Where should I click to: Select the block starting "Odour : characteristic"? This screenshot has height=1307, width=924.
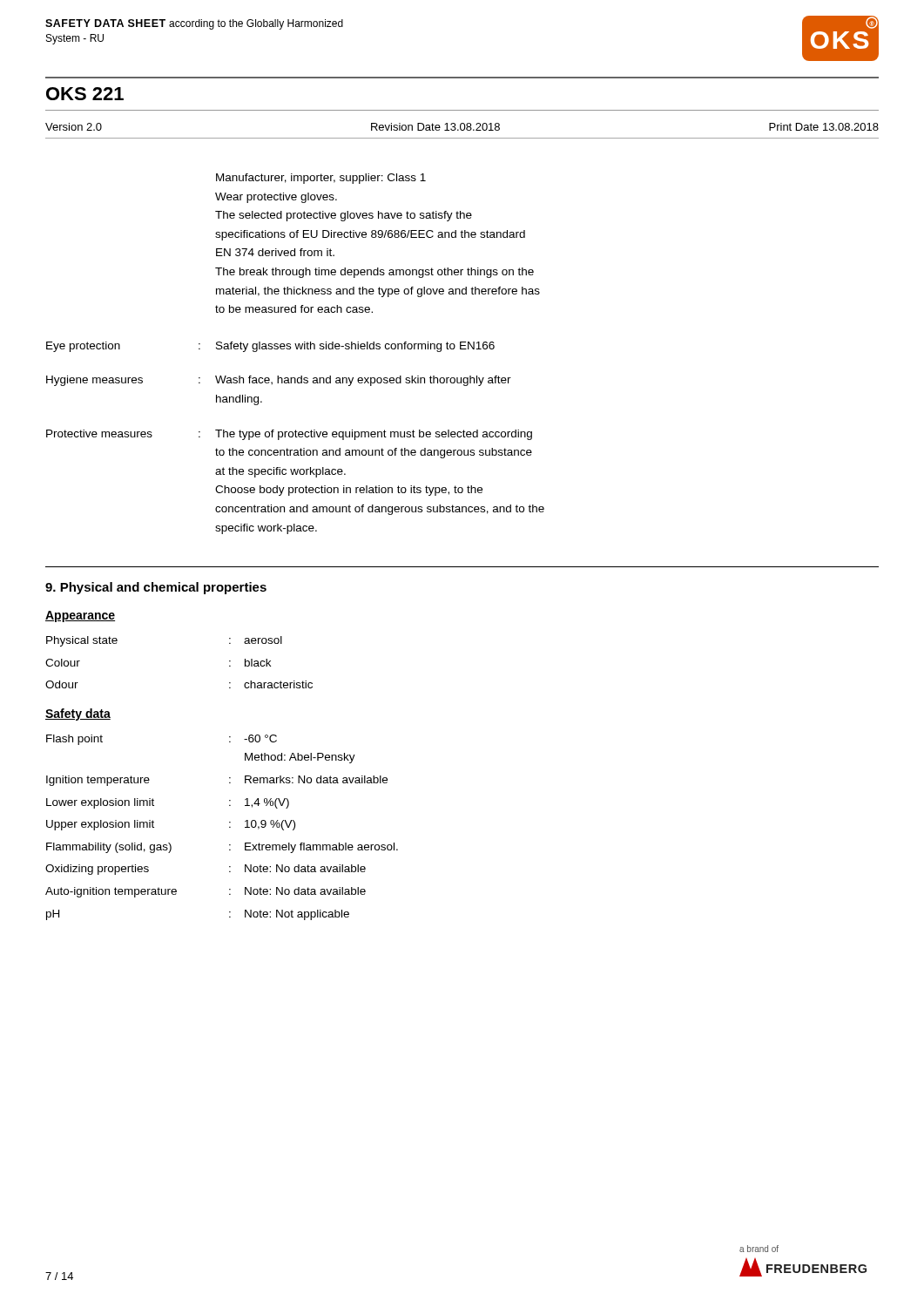[63, 684]
